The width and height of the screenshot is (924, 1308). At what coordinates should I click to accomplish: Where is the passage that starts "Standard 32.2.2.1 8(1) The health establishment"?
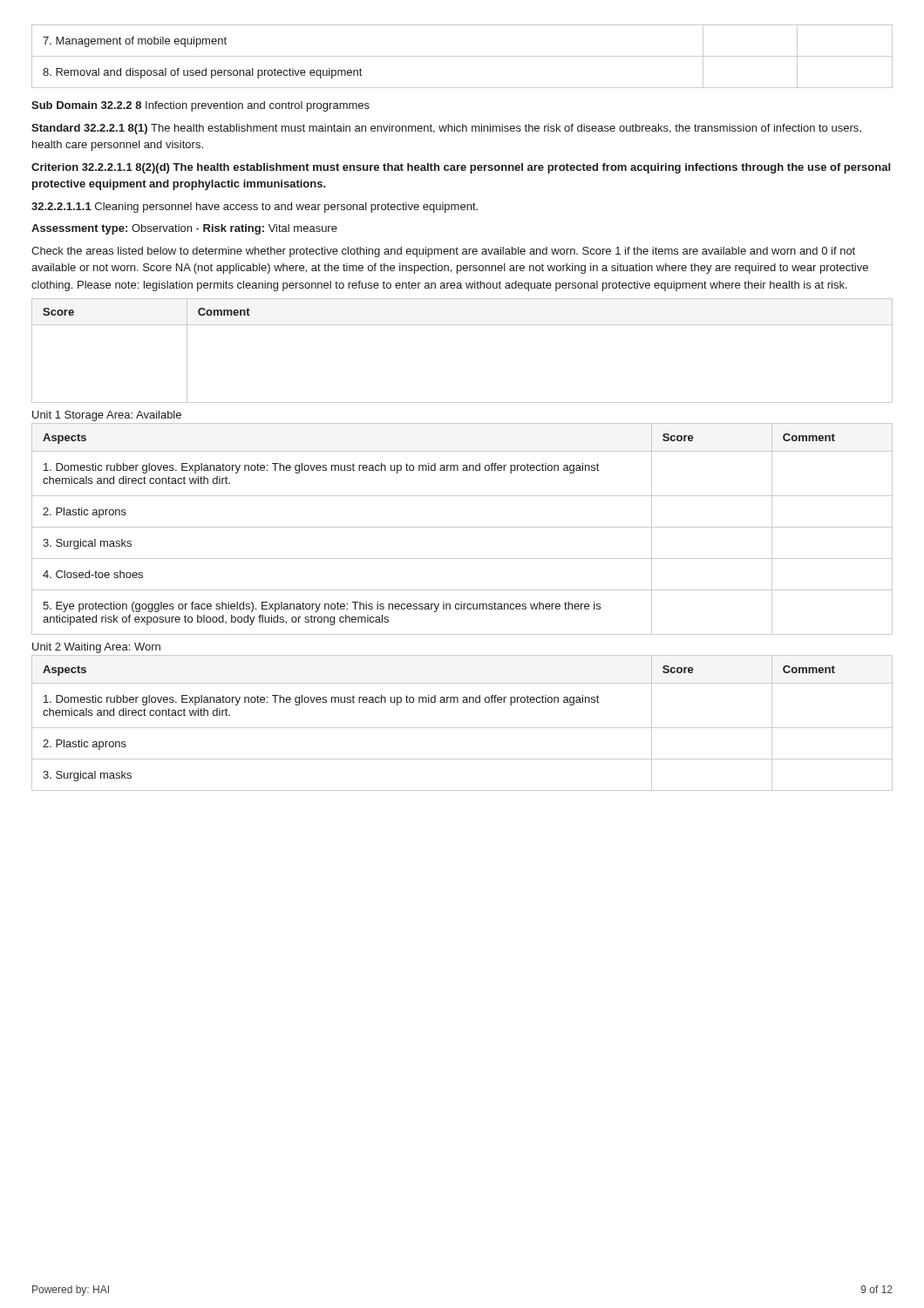(447, 136)
